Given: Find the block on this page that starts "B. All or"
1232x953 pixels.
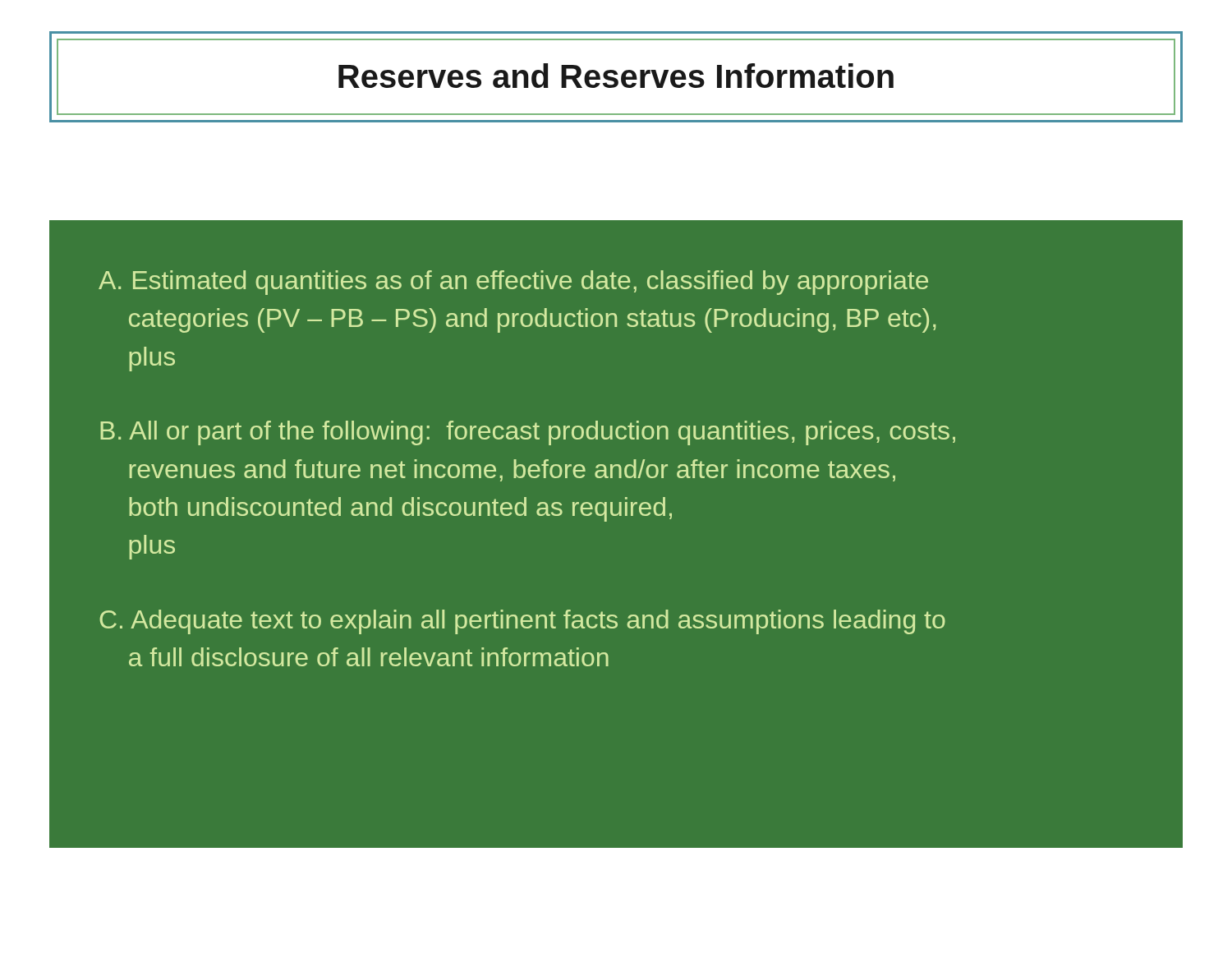Looking at the screenshot, I should [x=528, y=488].
